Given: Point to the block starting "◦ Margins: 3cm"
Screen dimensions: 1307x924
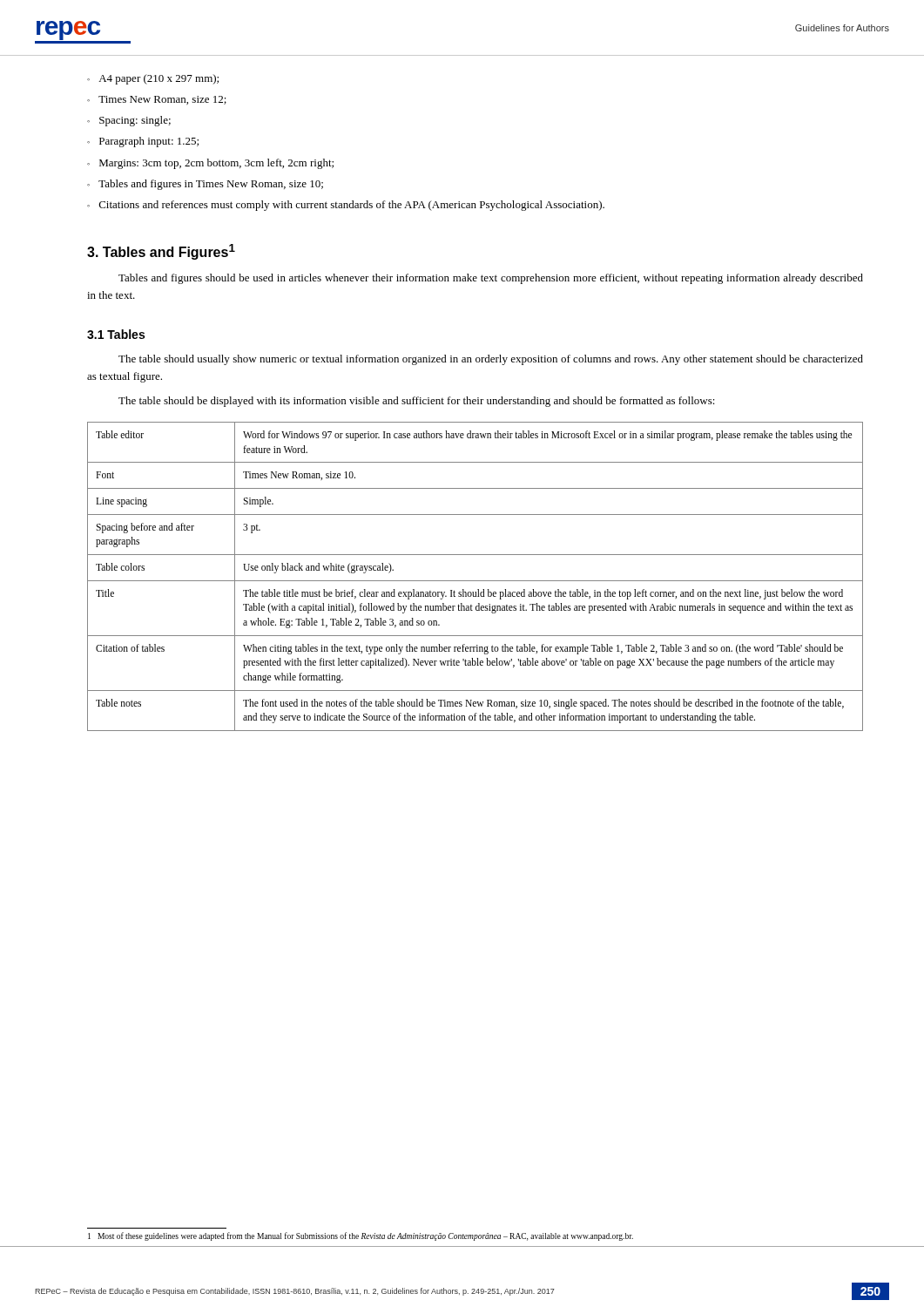Looking at the screenshot, I should click(210, 164).
